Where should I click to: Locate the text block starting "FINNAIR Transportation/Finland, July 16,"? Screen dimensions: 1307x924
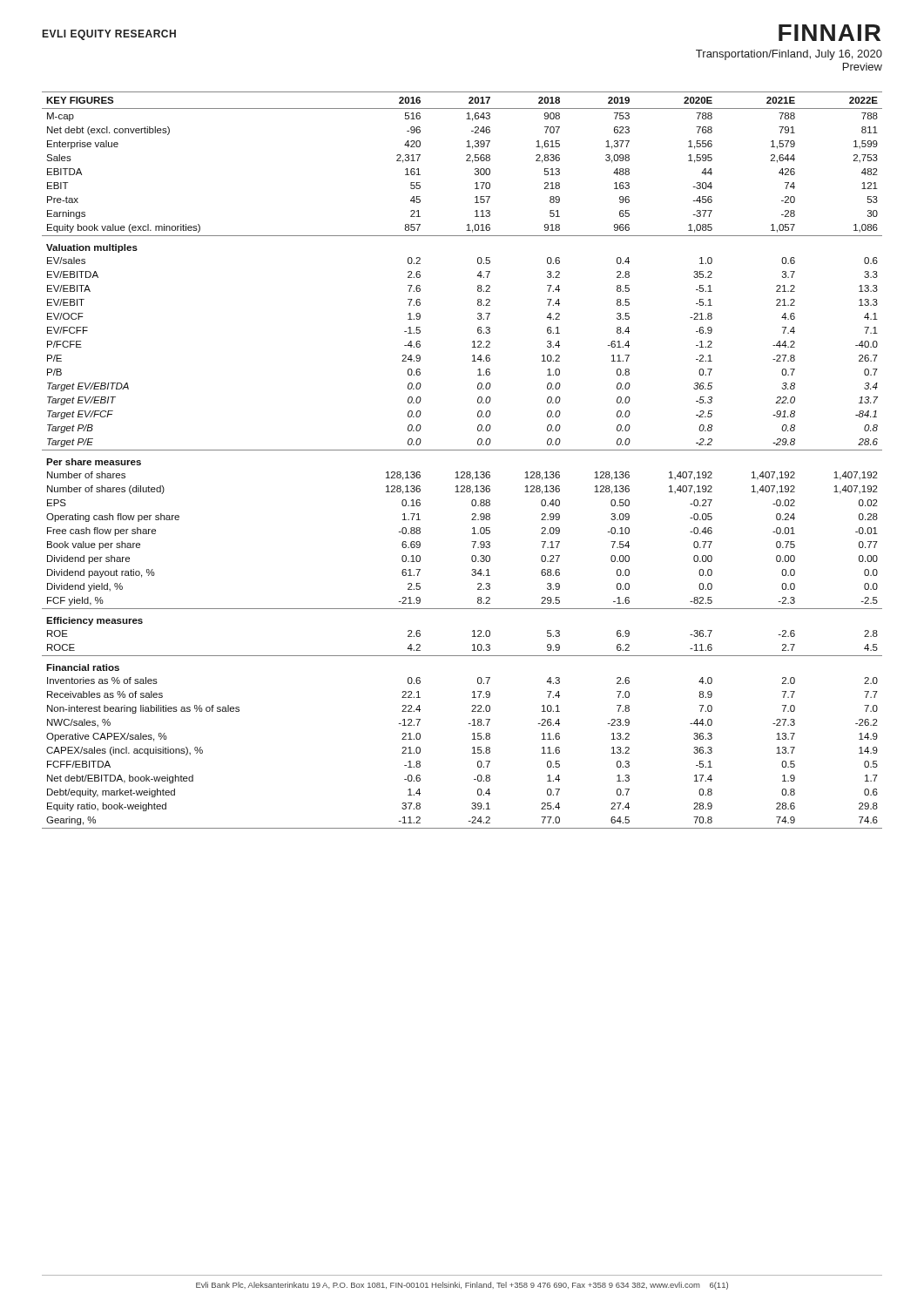tap(789, 46)
